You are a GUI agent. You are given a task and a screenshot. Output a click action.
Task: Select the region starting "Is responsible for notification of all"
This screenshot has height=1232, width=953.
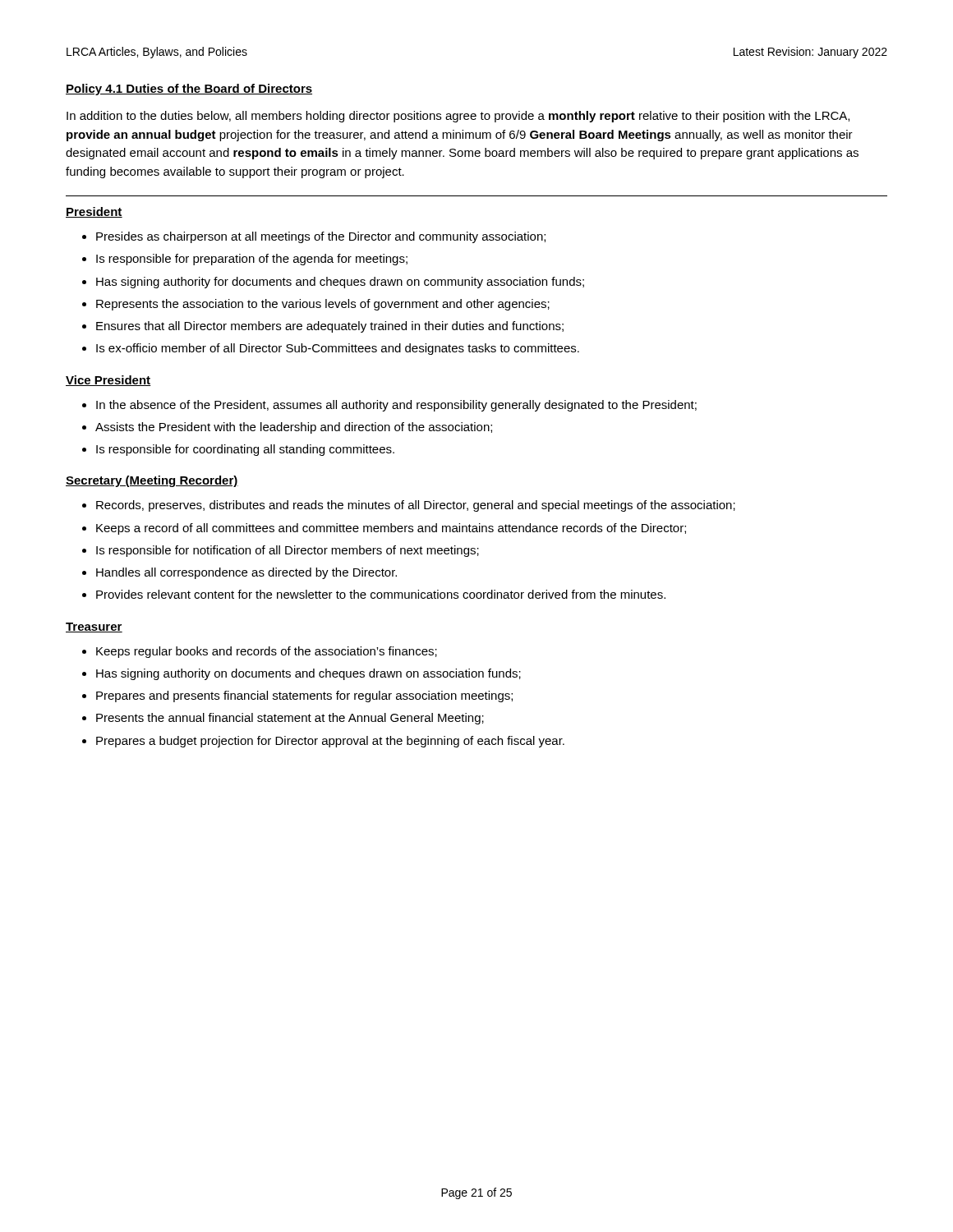click(287, 550)
